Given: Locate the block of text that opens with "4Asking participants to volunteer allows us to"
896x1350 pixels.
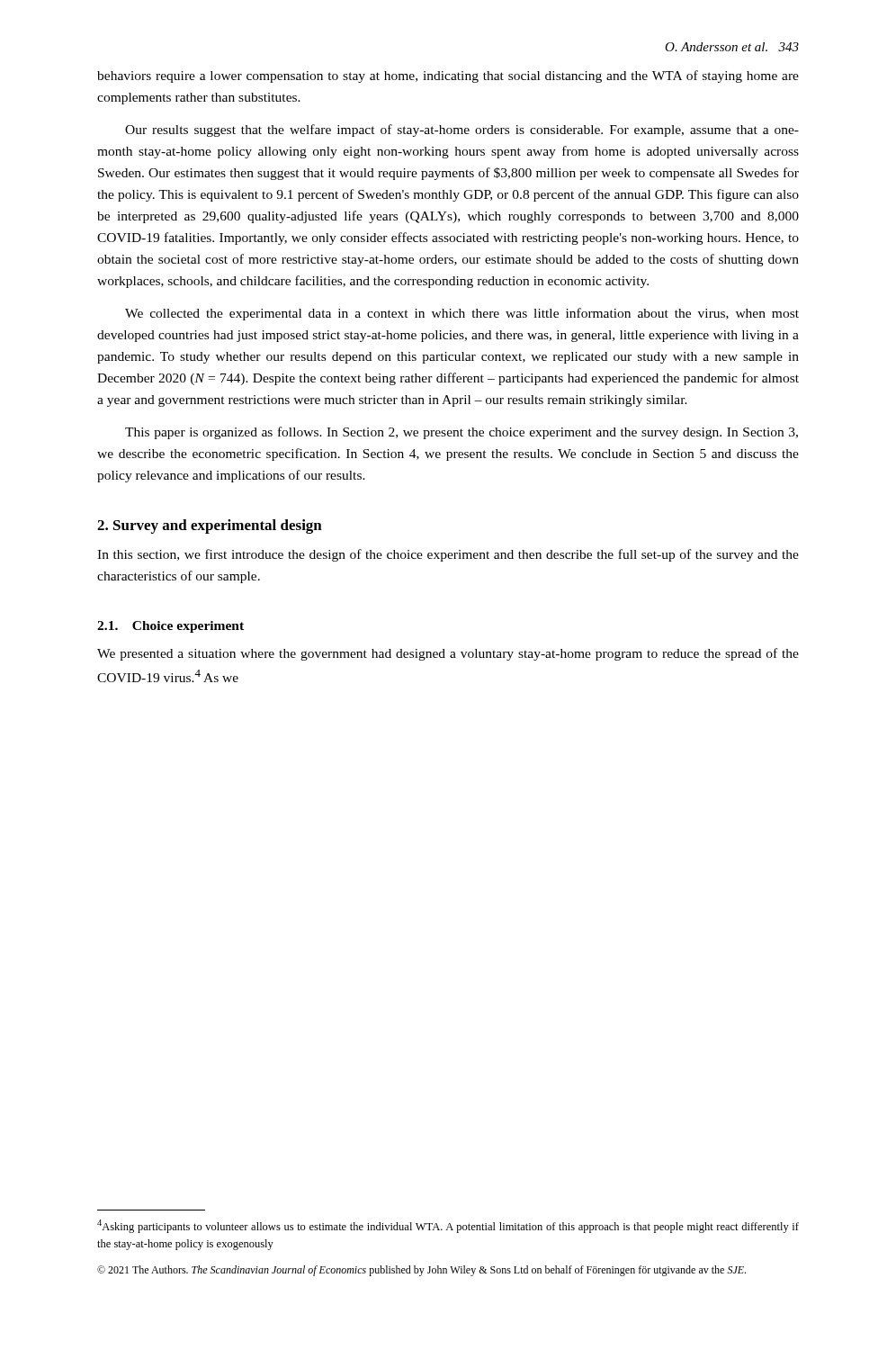Looking at the screenshot, I should pyautogui.click(x=448, y=1235).
